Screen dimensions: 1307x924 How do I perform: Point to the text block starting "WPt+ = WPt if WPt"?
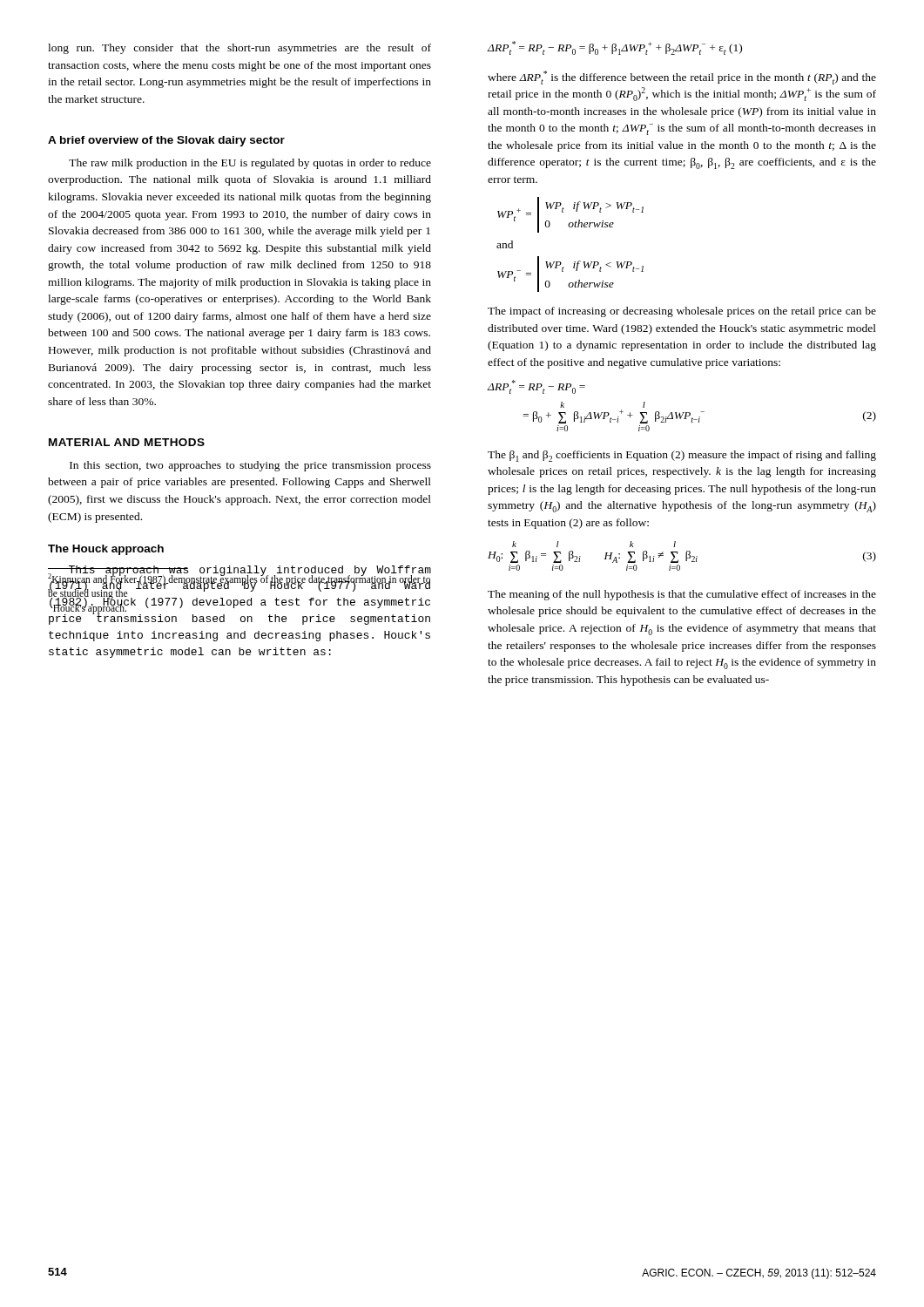pos(570,214)
